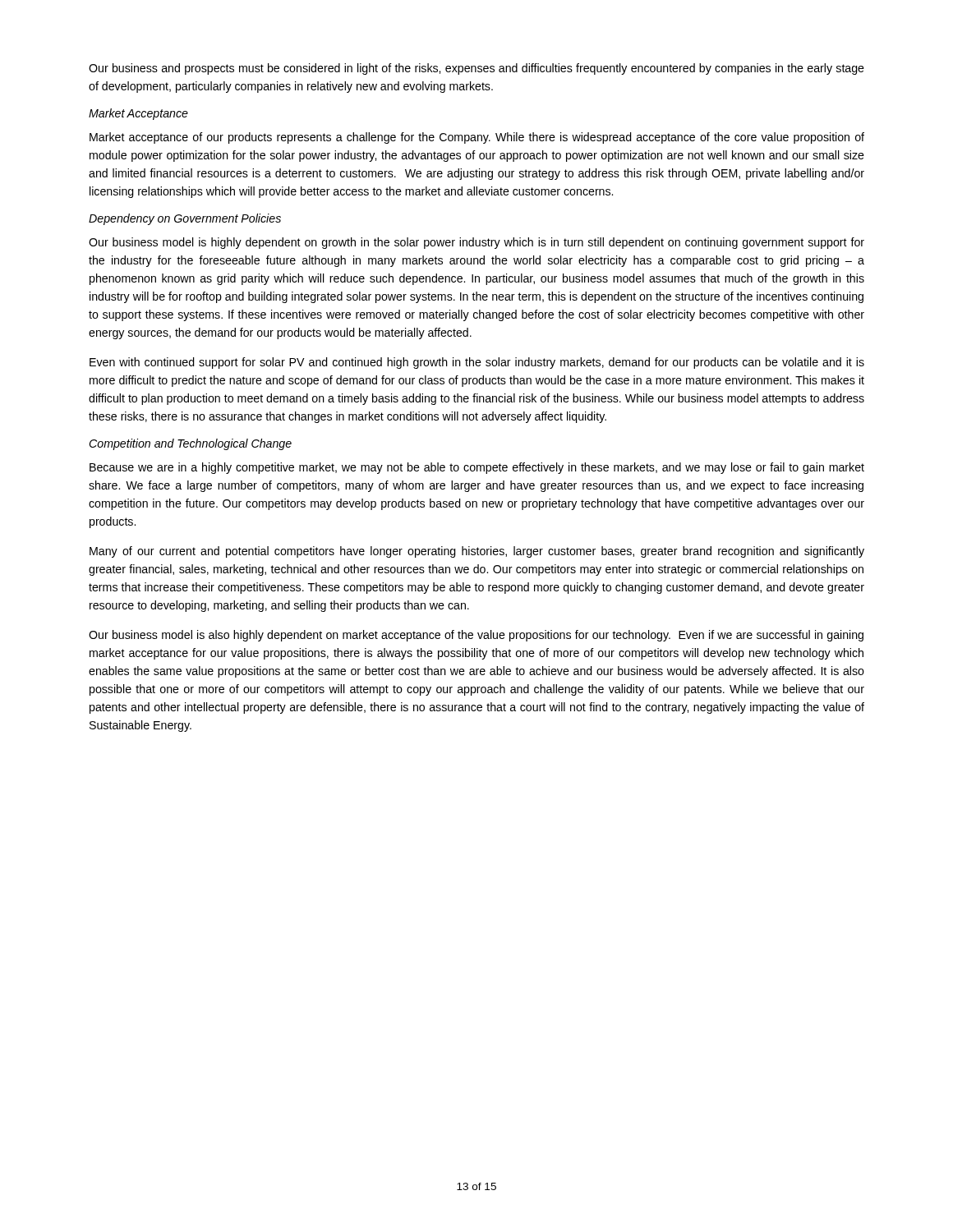
Task: Select the section header containing "Competition and Technological"
Action: [x=190, y=444]
